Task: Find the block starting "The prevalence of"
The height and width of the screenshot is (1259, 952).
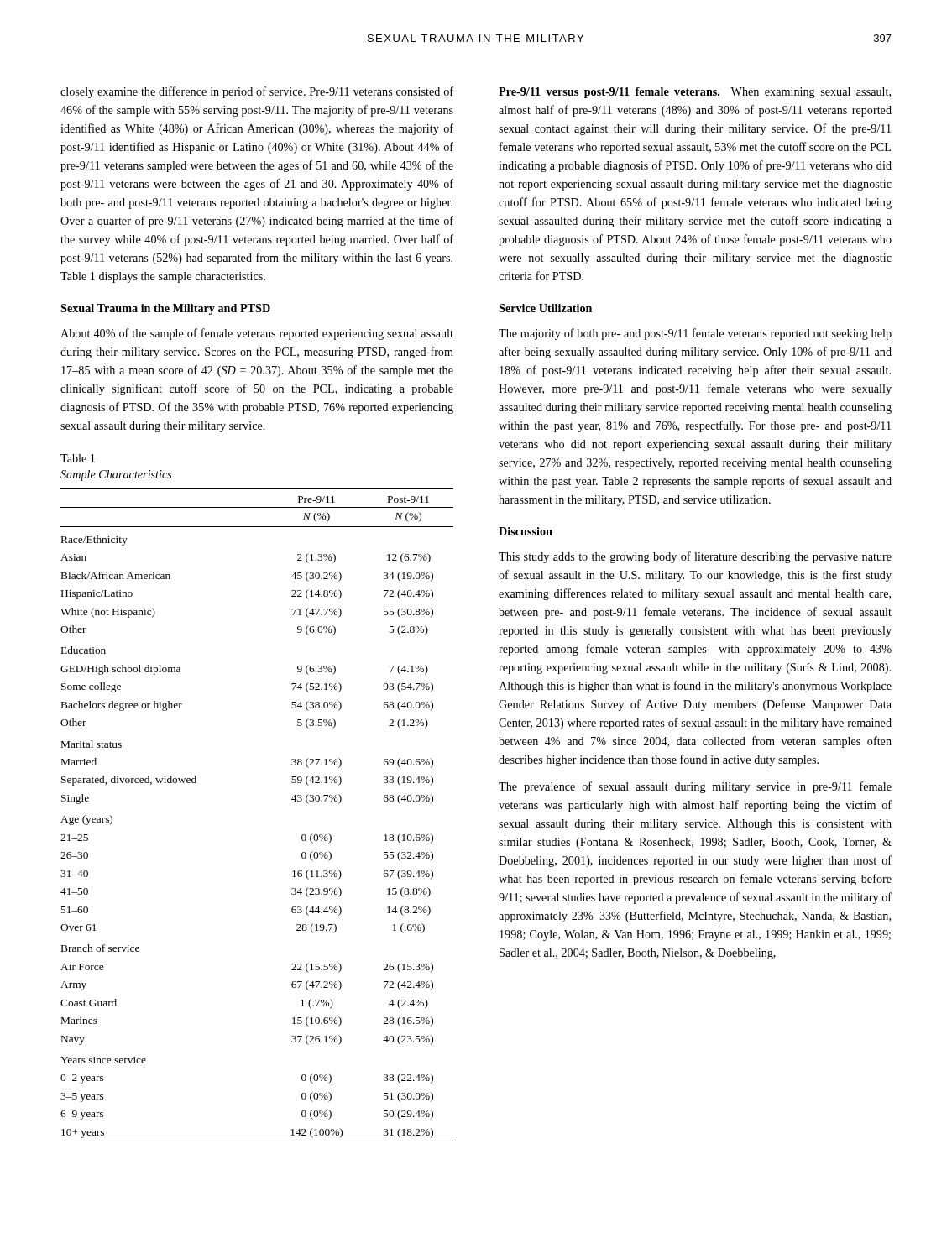Action: 695,869
